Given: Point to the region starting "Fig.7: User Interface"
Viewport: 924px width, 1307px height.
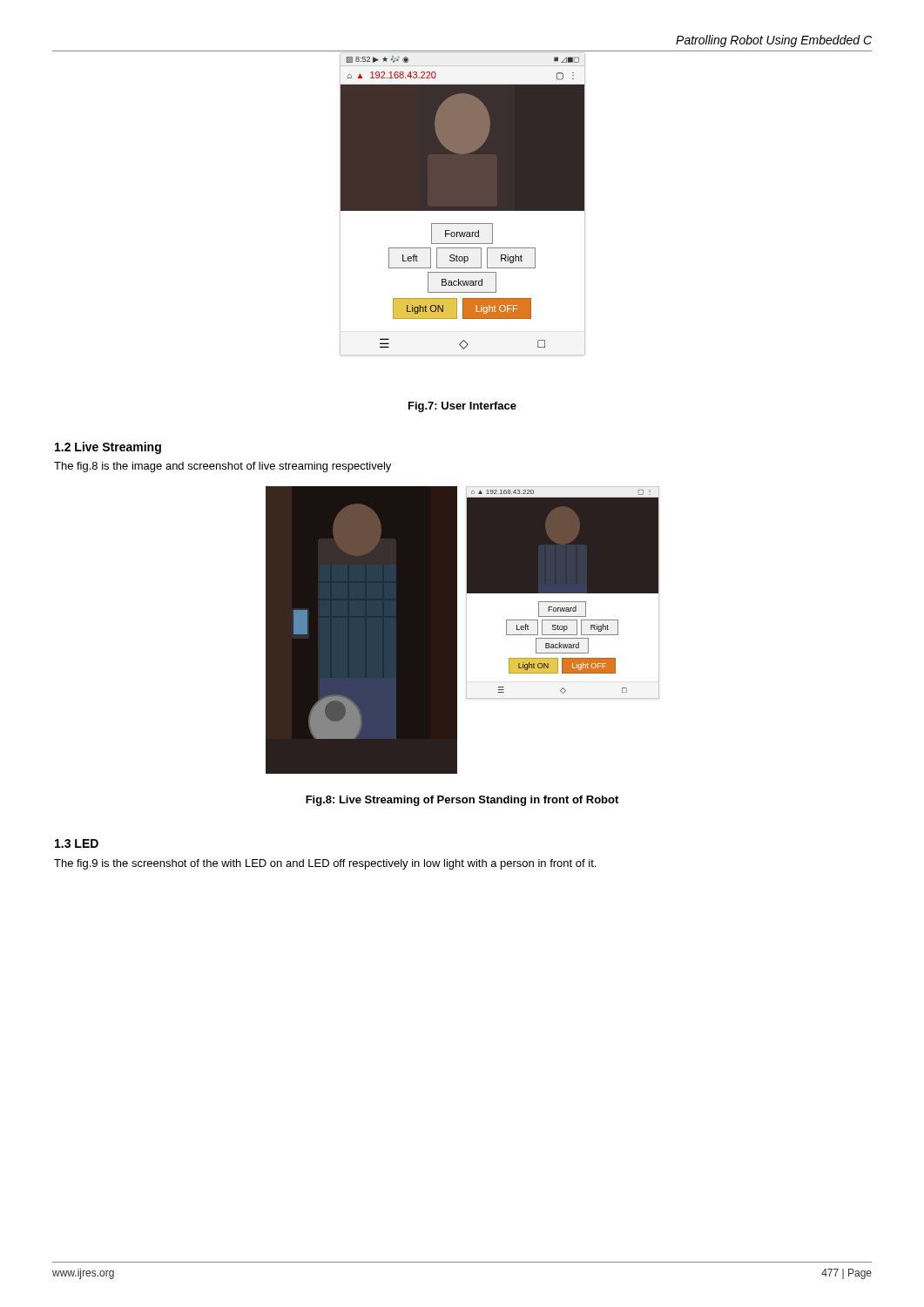Looking at the screenshot, I should pos(462,406).
